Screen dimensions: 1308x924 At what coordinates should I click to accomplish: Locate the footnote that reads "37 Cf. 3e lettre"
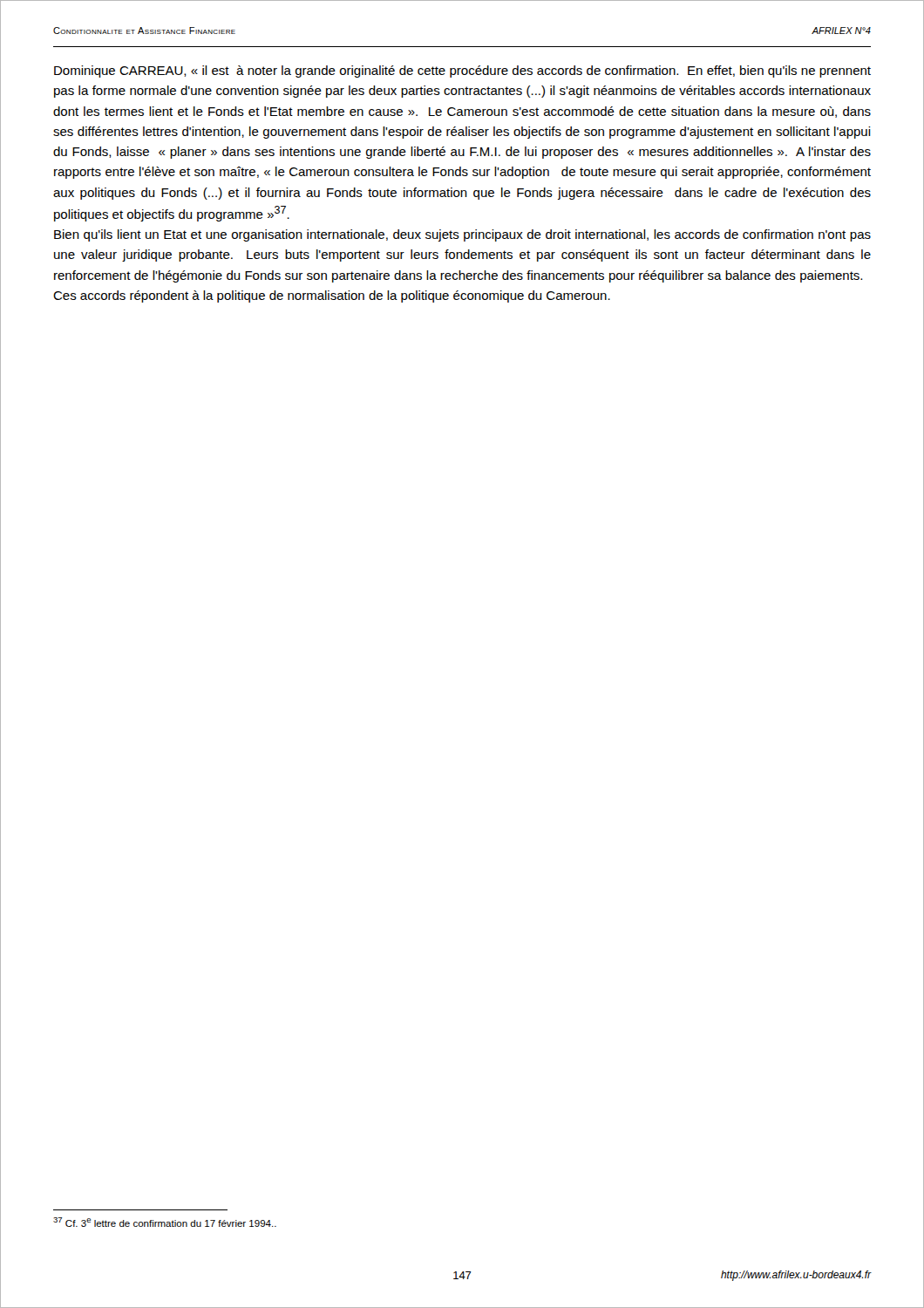click(x=165, y=1222)
